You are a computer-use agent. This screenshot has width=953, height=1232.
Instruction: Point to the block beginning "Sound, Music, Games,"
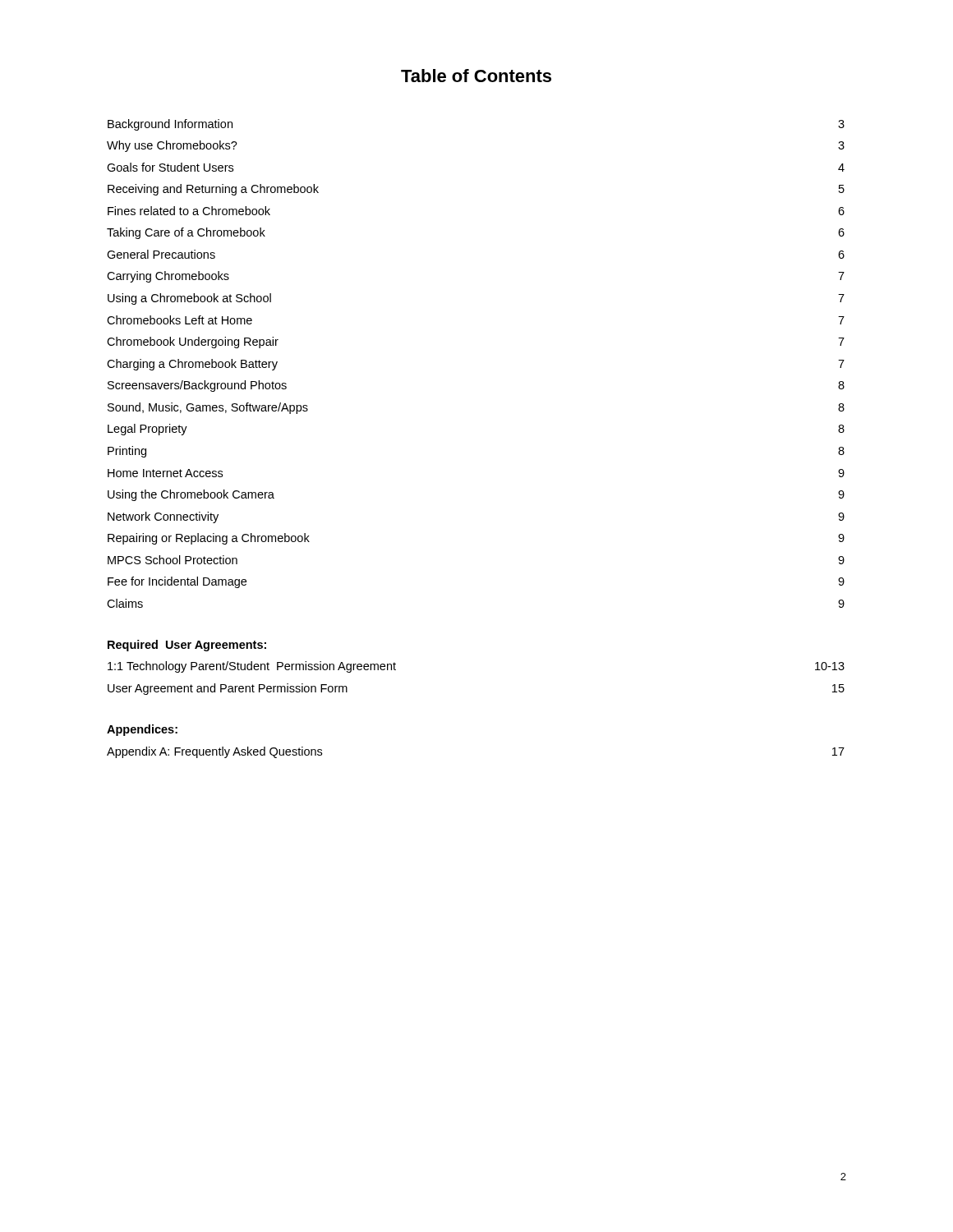click(x=203, y=408)
